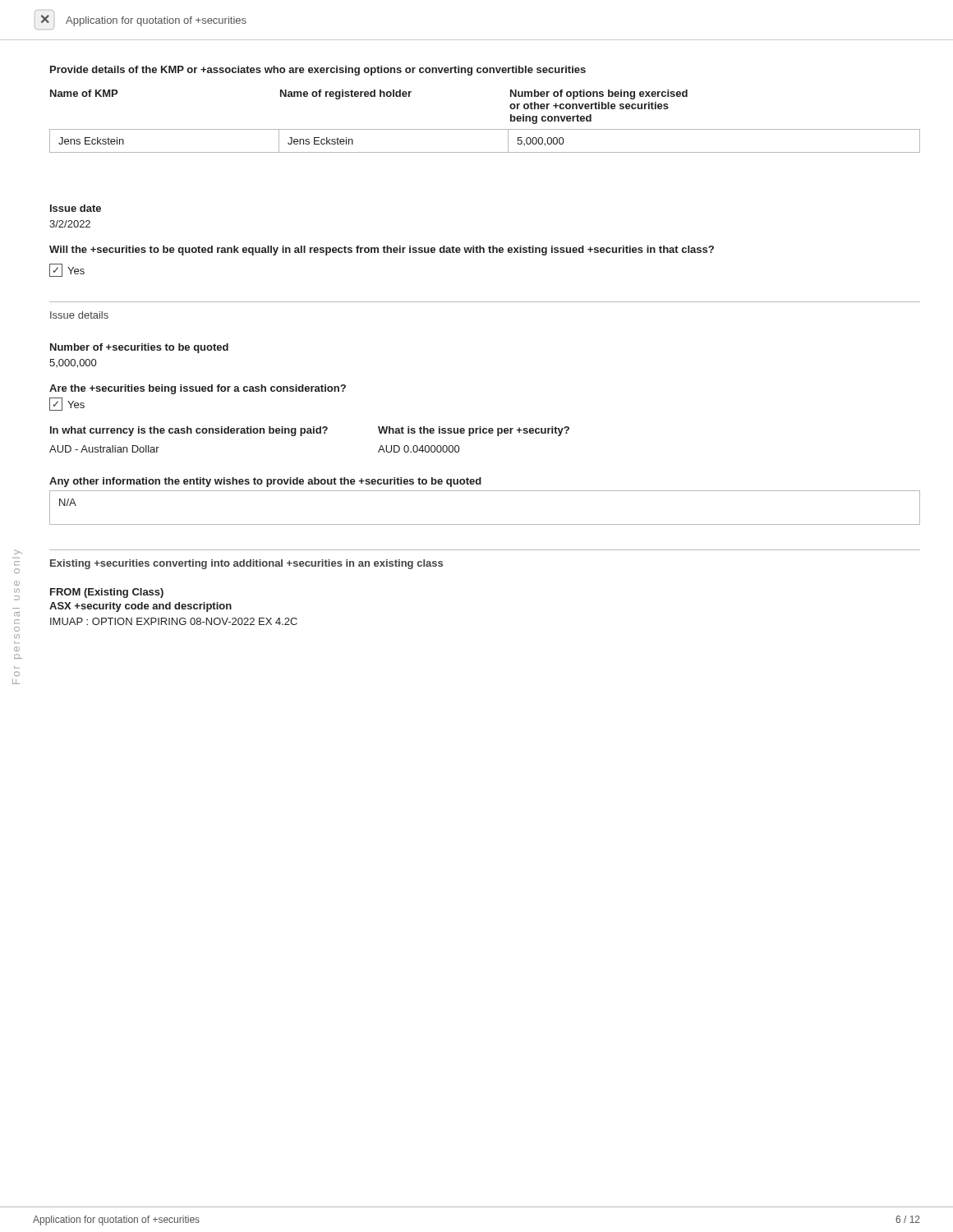Locate the text "Issue details"

[x=79, y=315]
